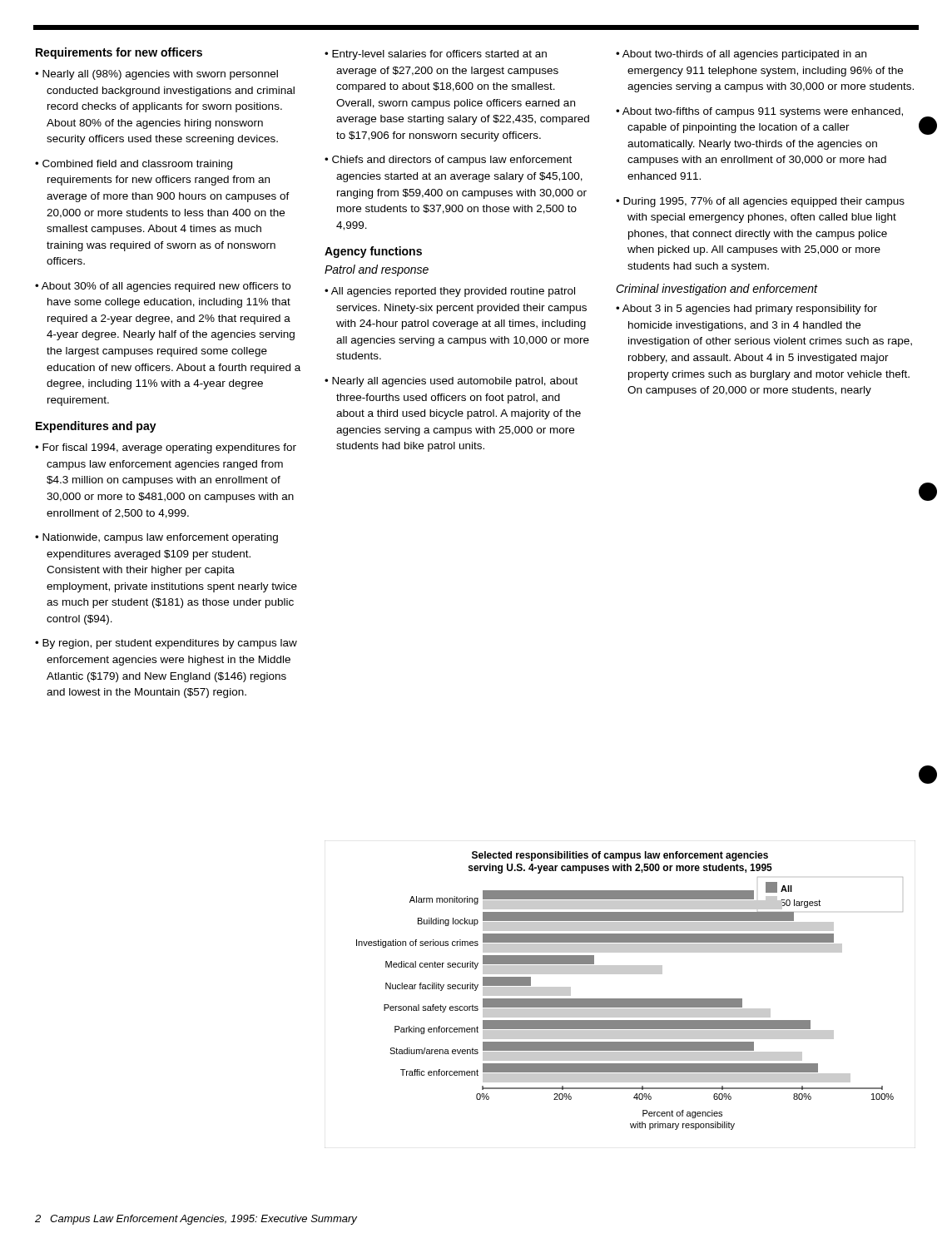The width and height of the screenshot is (952, 1248).
Task: Where is the passage that starts "• During 1995, 77% of all agencies"?
Action: 760,233
